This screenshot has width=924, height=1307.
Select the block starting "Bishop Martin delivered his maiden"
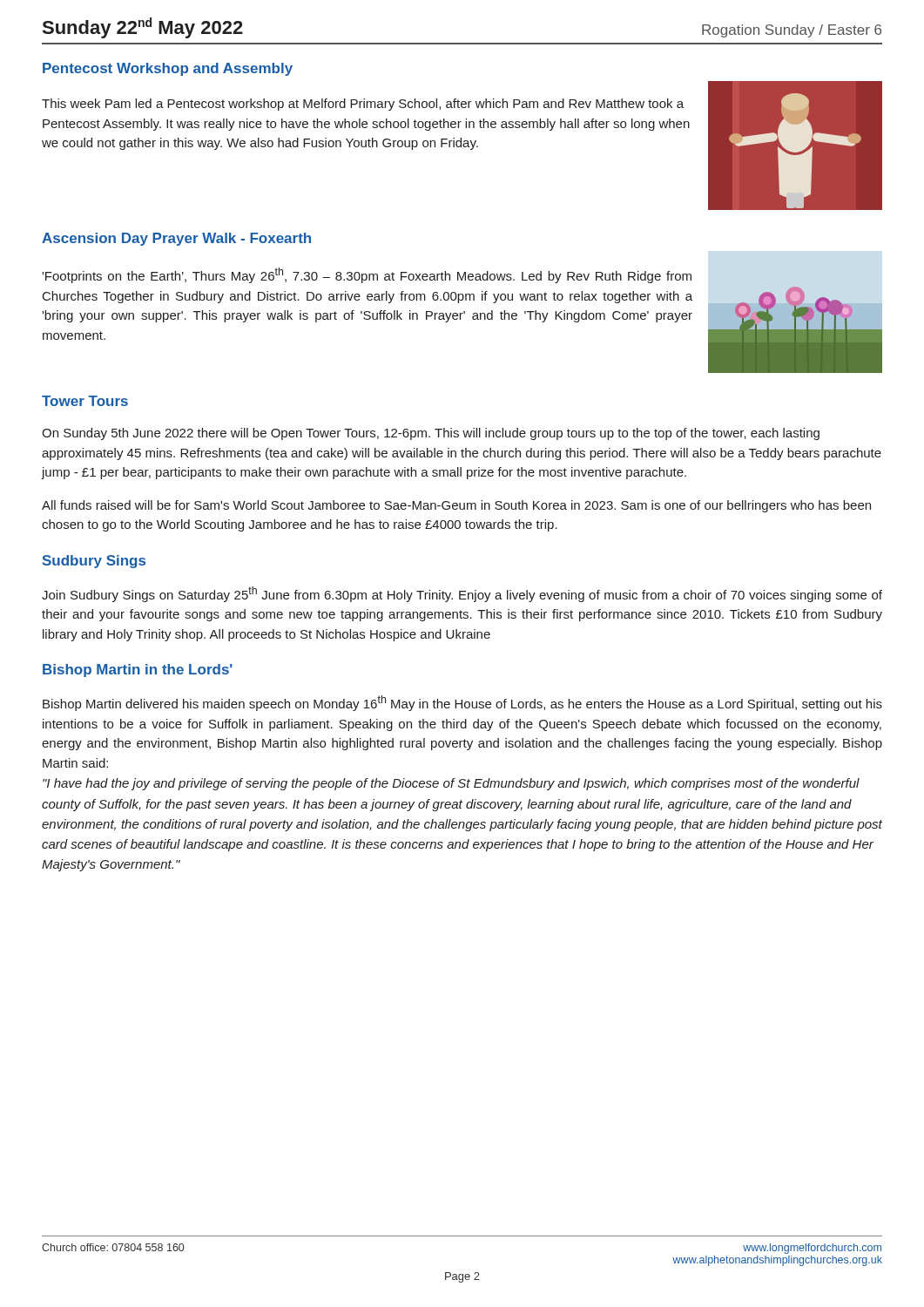[x=462, y=733]
